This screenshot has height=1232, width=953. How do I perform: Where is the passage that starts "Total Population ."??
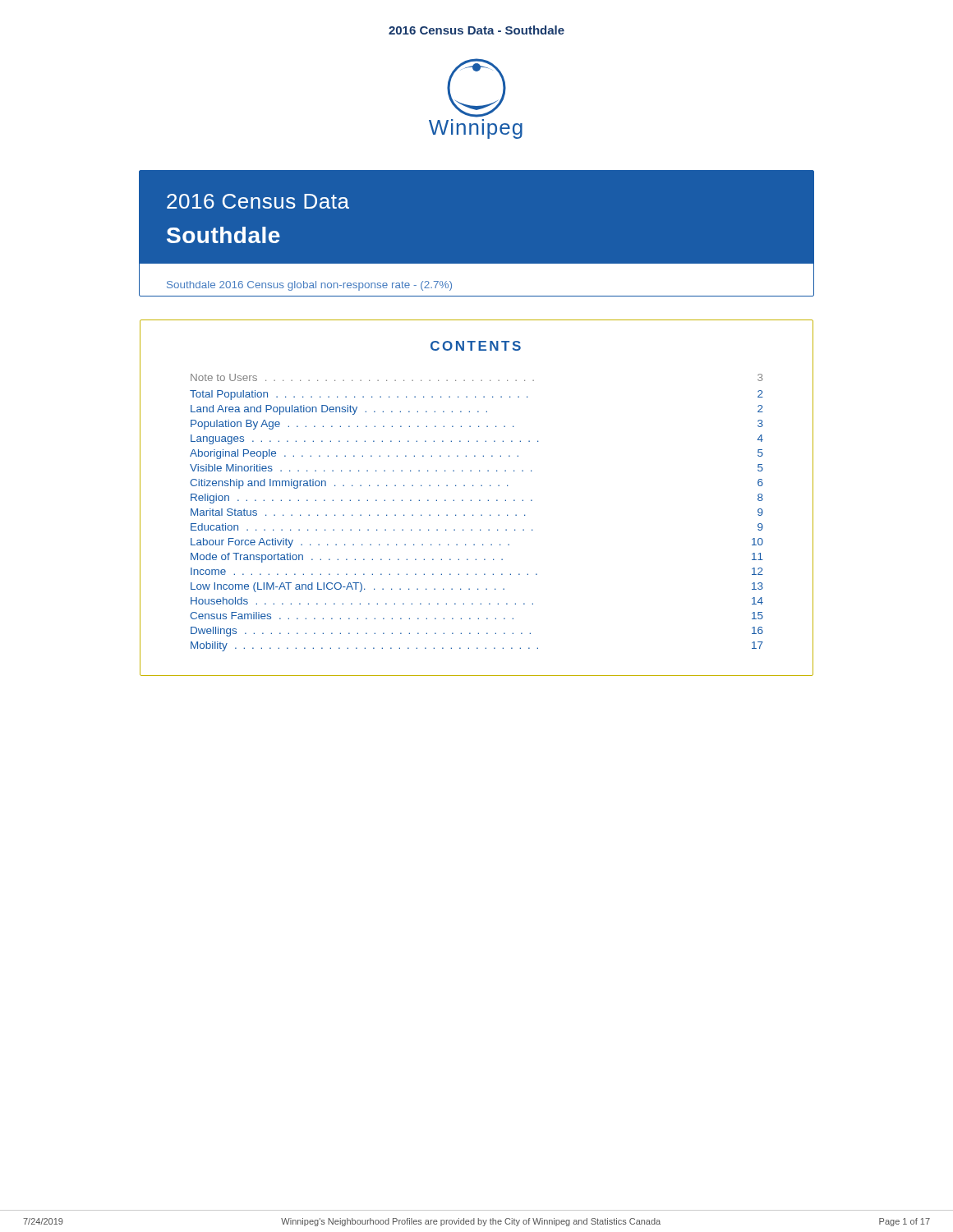pyautogui.click(x=476, y=394)
